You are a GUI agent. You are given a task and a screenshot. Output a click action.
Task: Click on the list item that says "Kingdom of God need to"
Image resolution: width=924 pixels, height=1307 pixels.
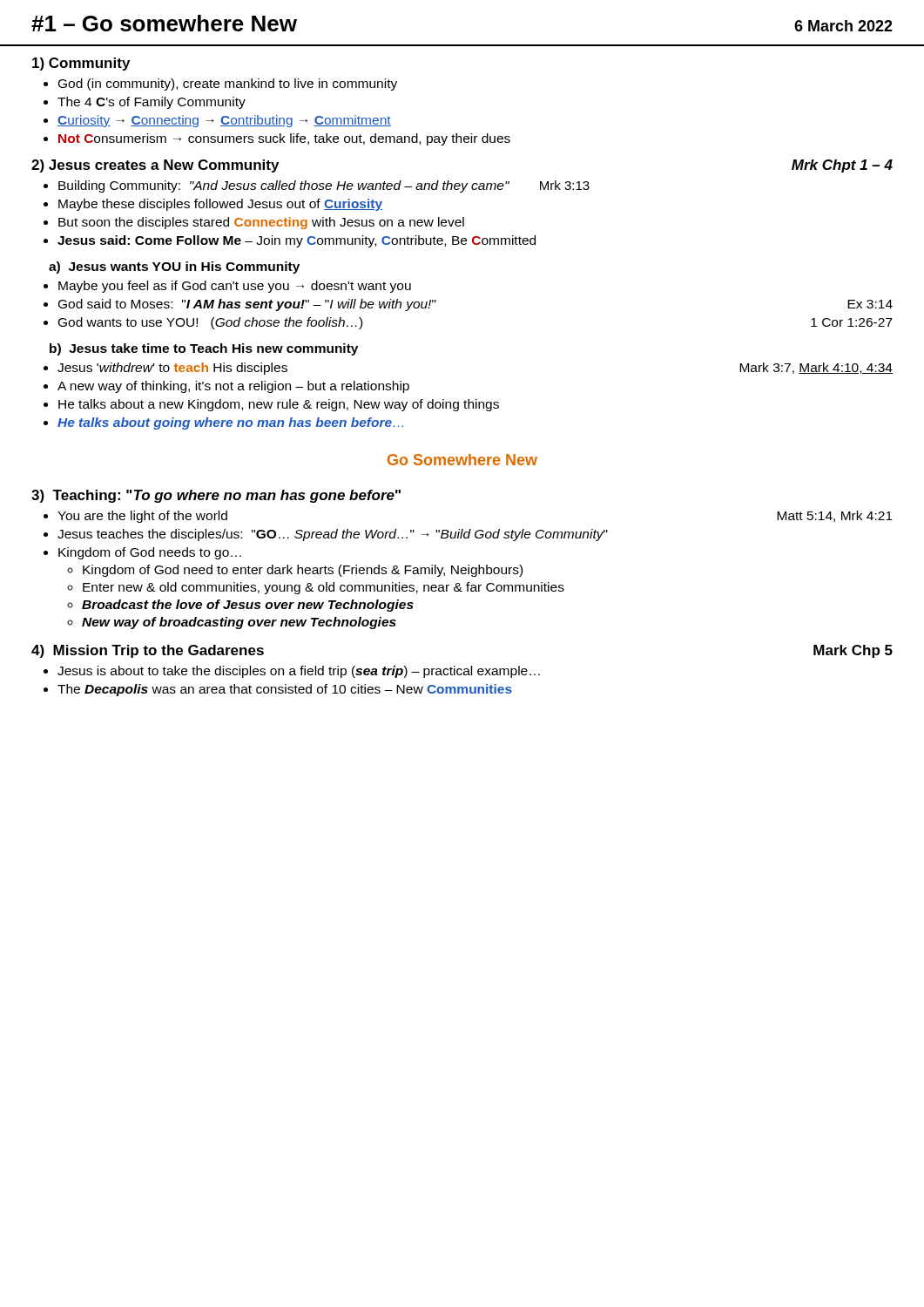pos(303,569)
